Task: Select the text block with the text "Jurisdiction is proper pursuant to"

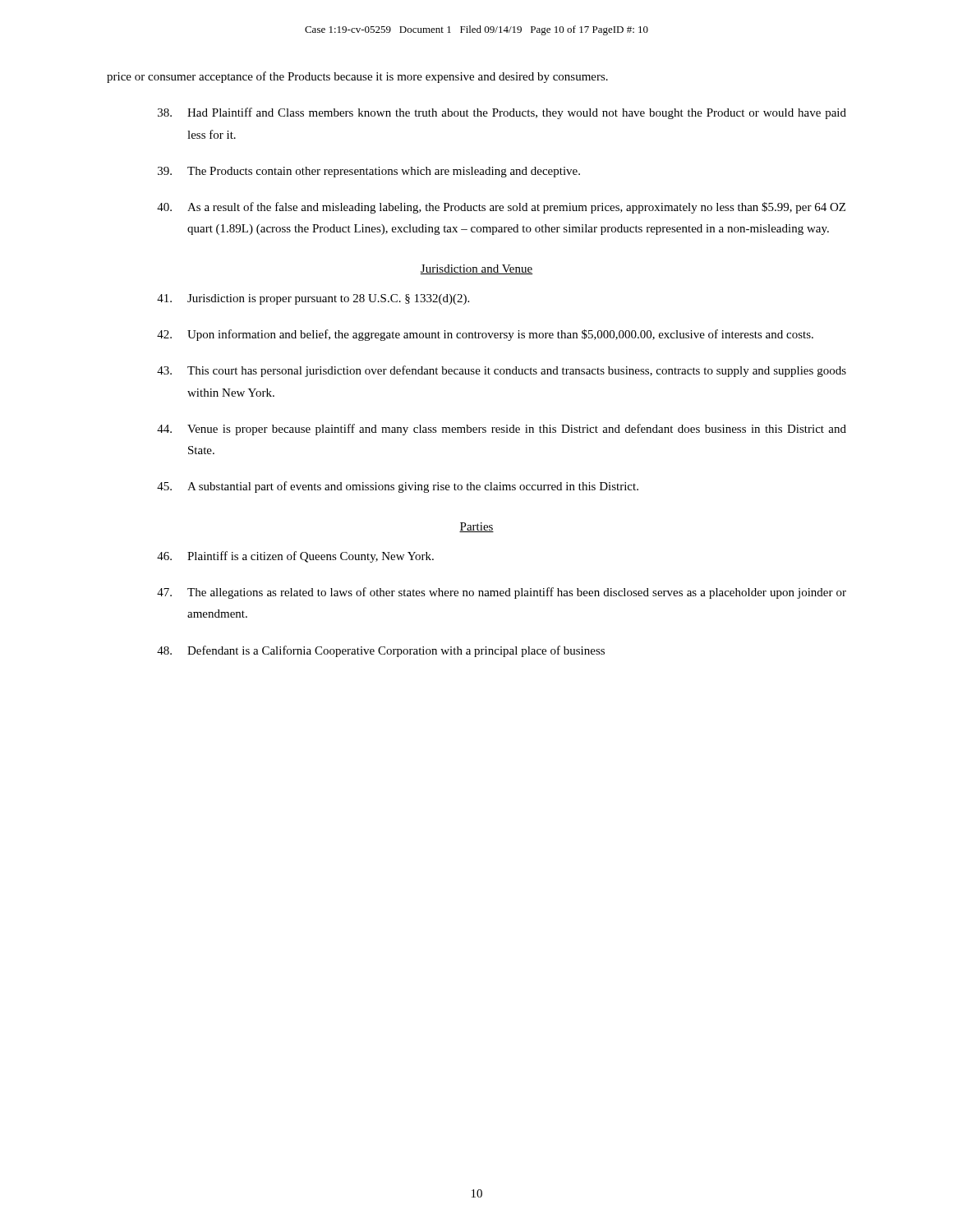Action: [476, 298]
